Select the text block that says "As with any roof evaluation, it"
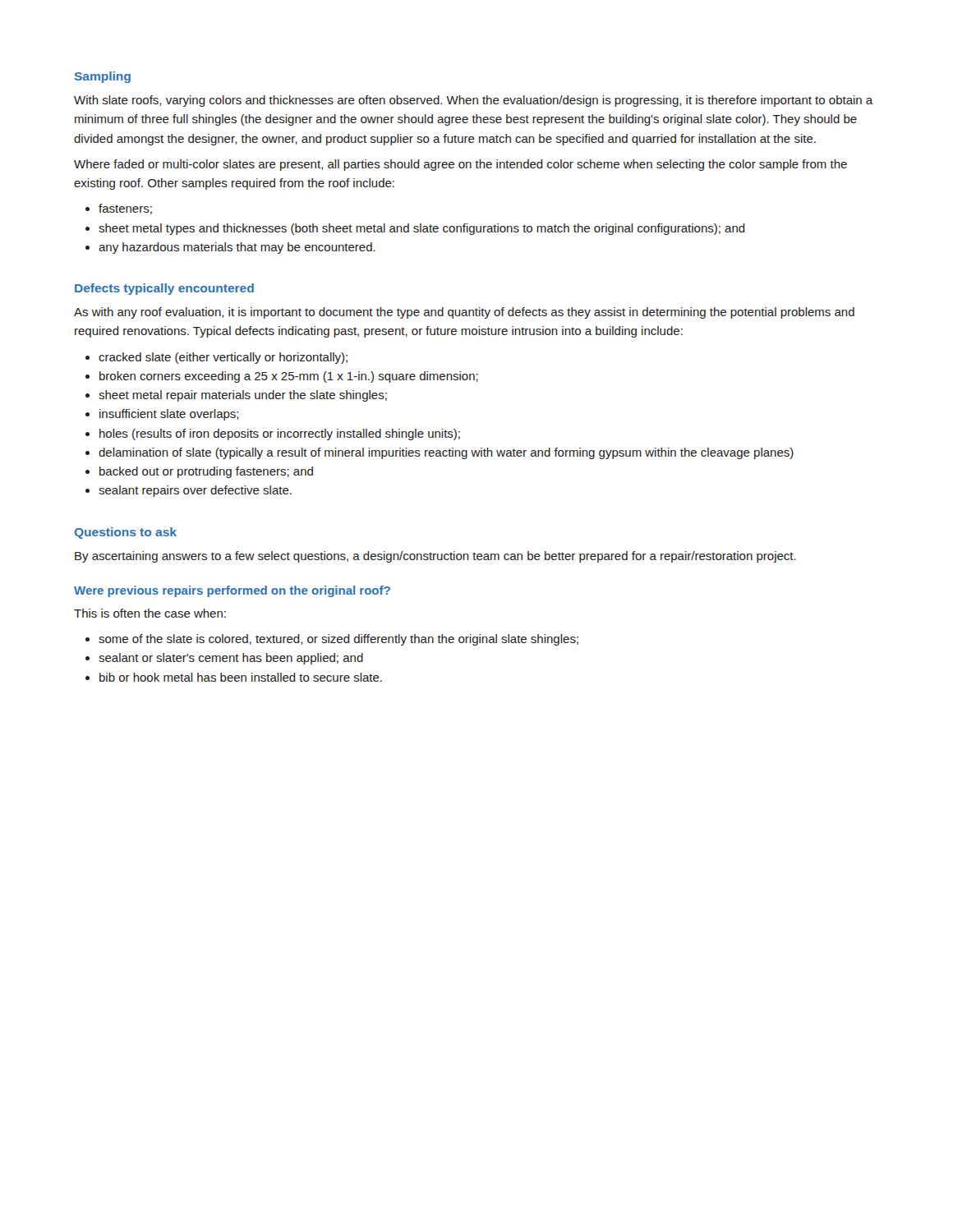Image resolution: width=953 pixels, height=1232 pixels. [476, 321]
